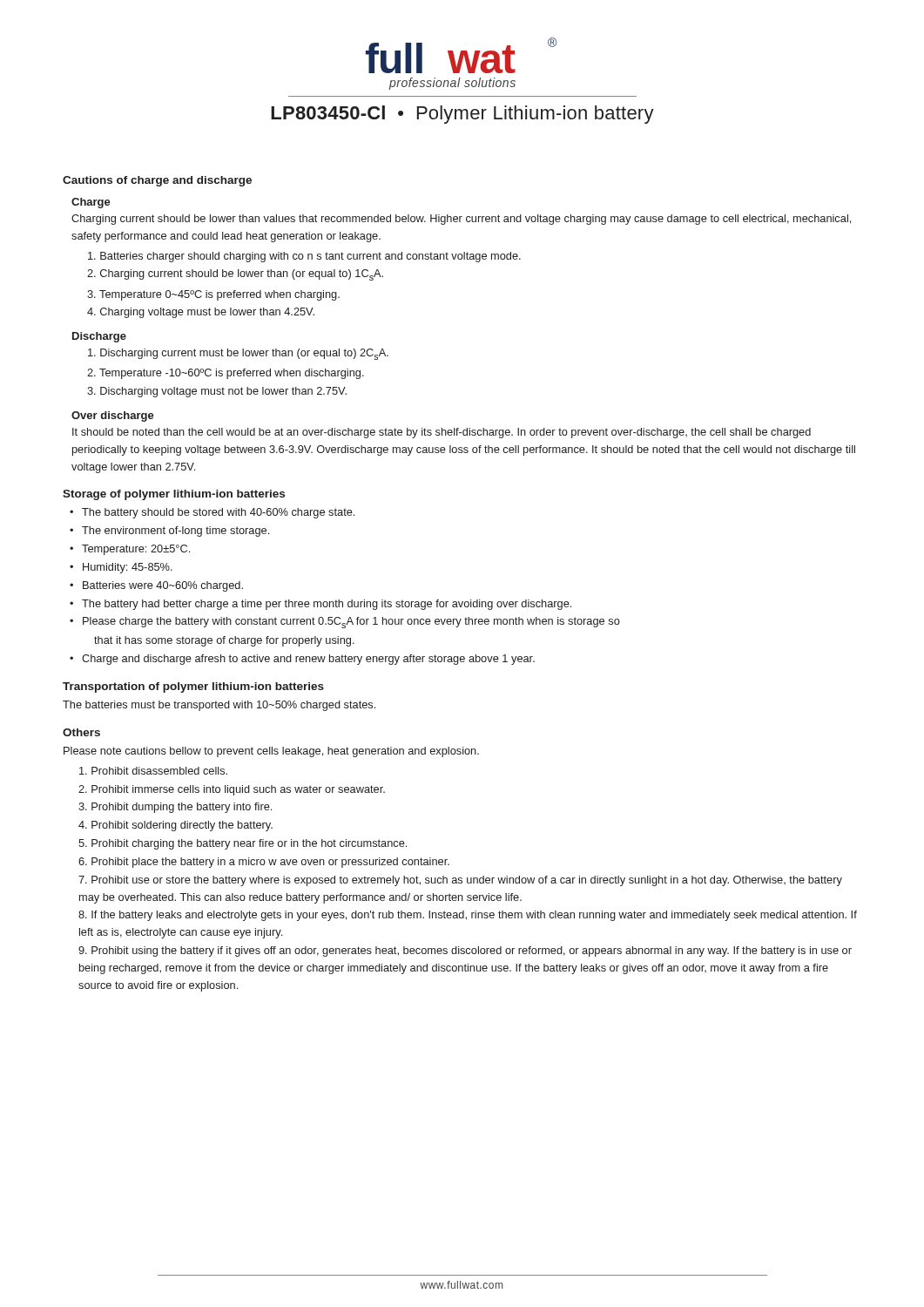Click on the block starting "4. Prohibit soldering directly the"

click(176, 825)
